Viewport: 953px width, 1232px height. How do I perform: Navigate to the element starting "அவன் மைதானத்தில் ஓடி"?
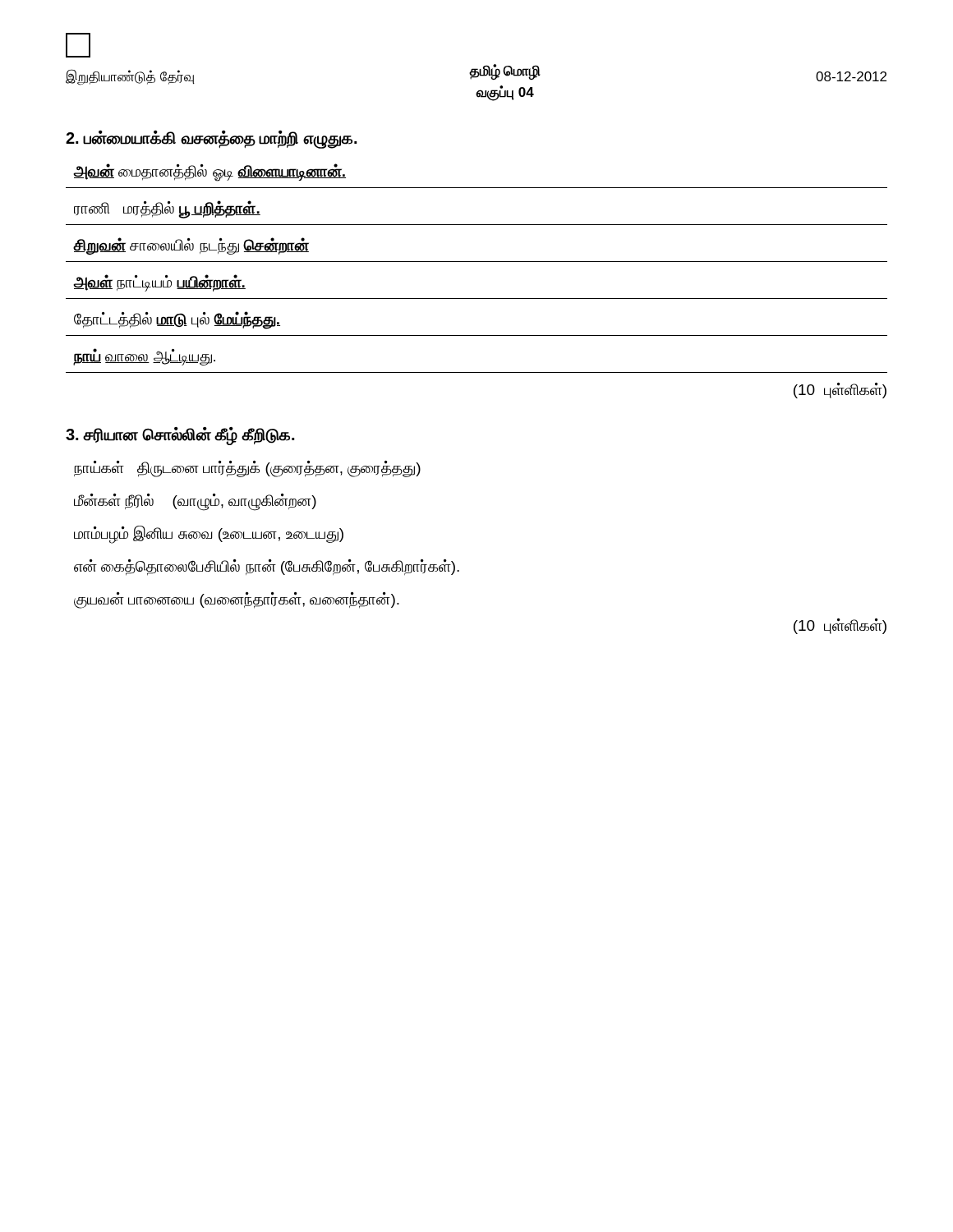coord(209,172)
